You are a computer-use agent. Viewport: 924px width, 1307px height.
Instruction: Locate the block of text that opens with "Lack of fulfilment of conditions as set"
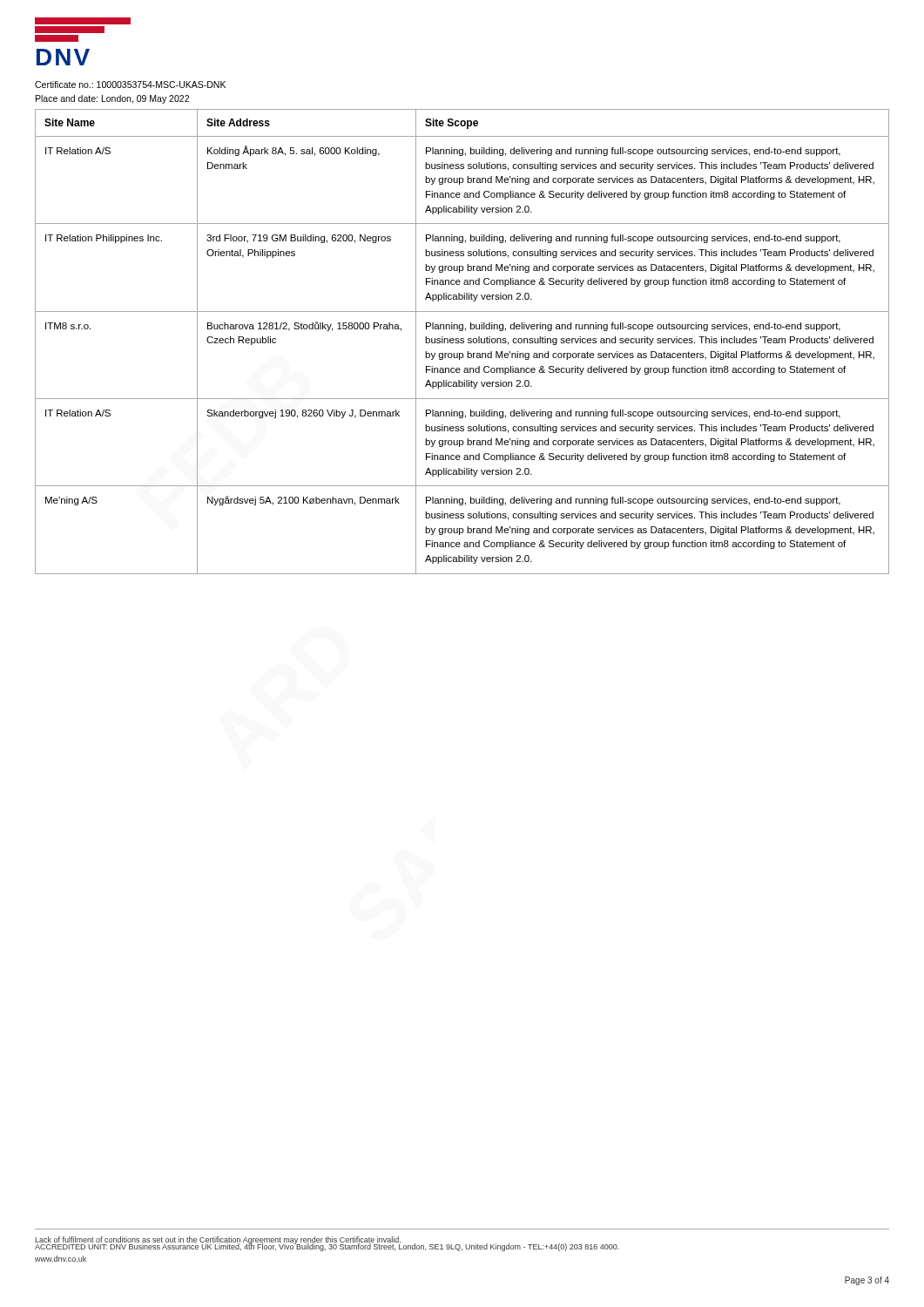tap(218, 1239)
